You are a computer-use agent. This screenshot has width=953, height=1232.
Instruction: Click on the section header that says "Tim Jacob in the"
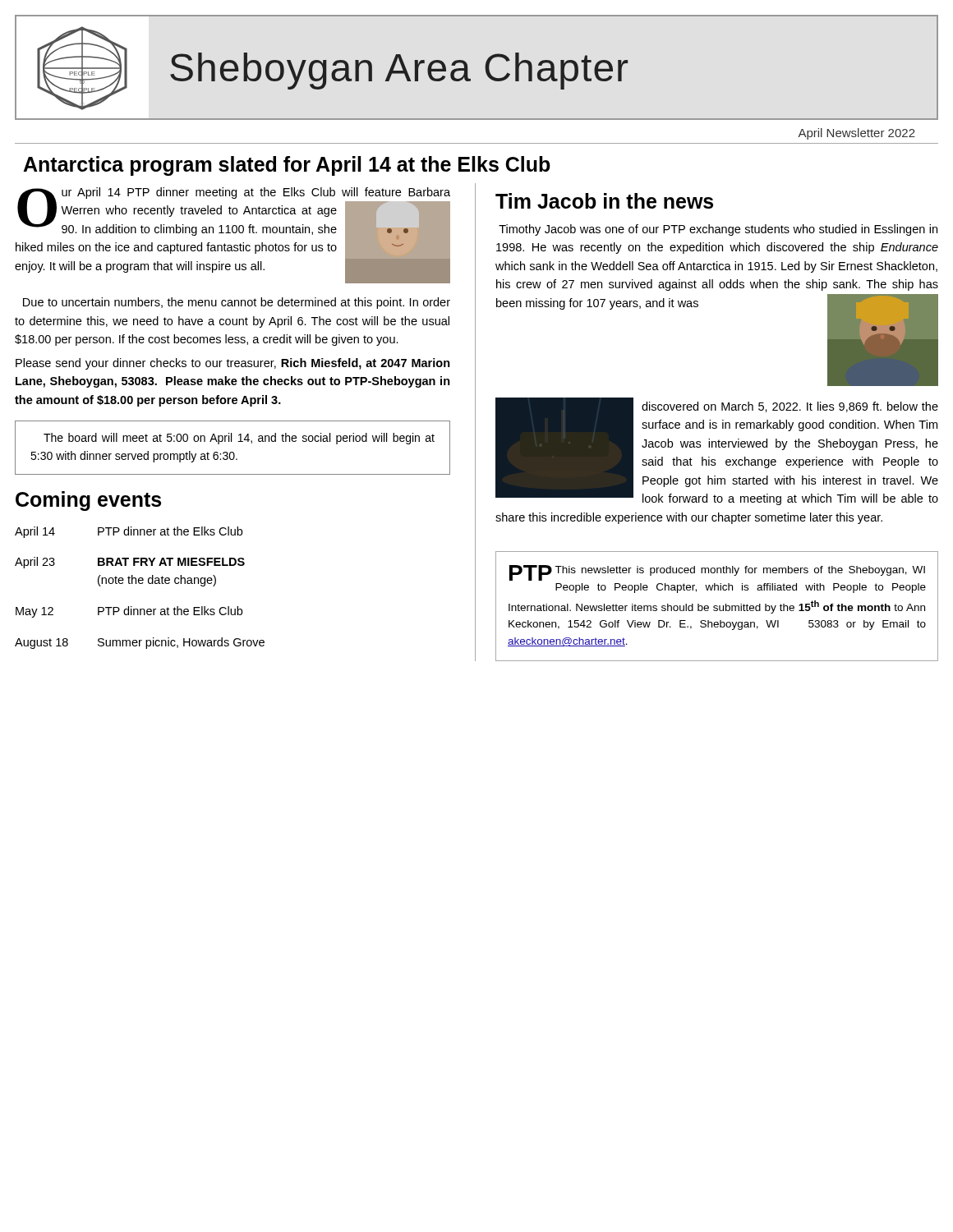tap(605, 201)
